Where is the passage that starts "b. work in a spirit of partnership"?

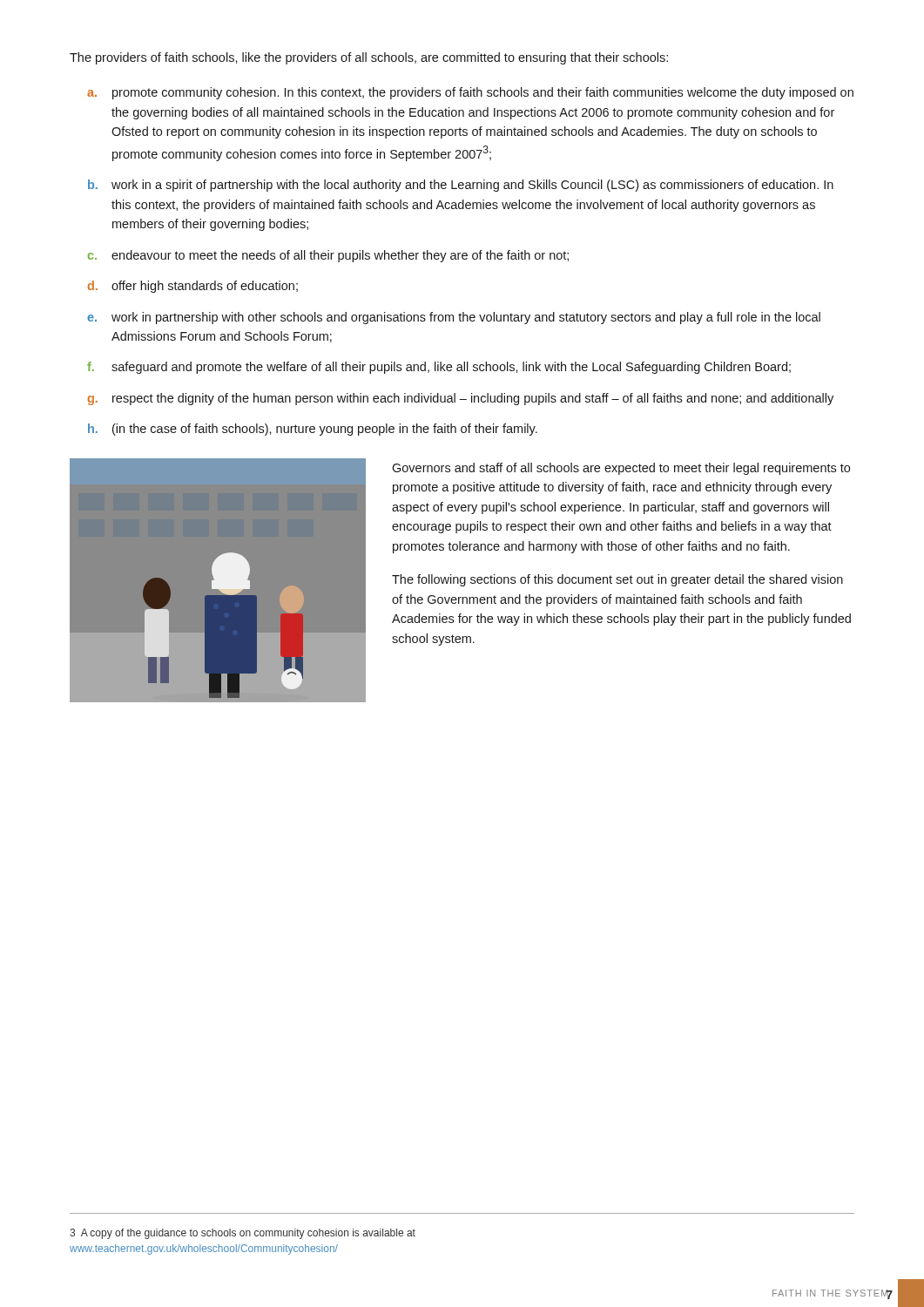point(471,205)
